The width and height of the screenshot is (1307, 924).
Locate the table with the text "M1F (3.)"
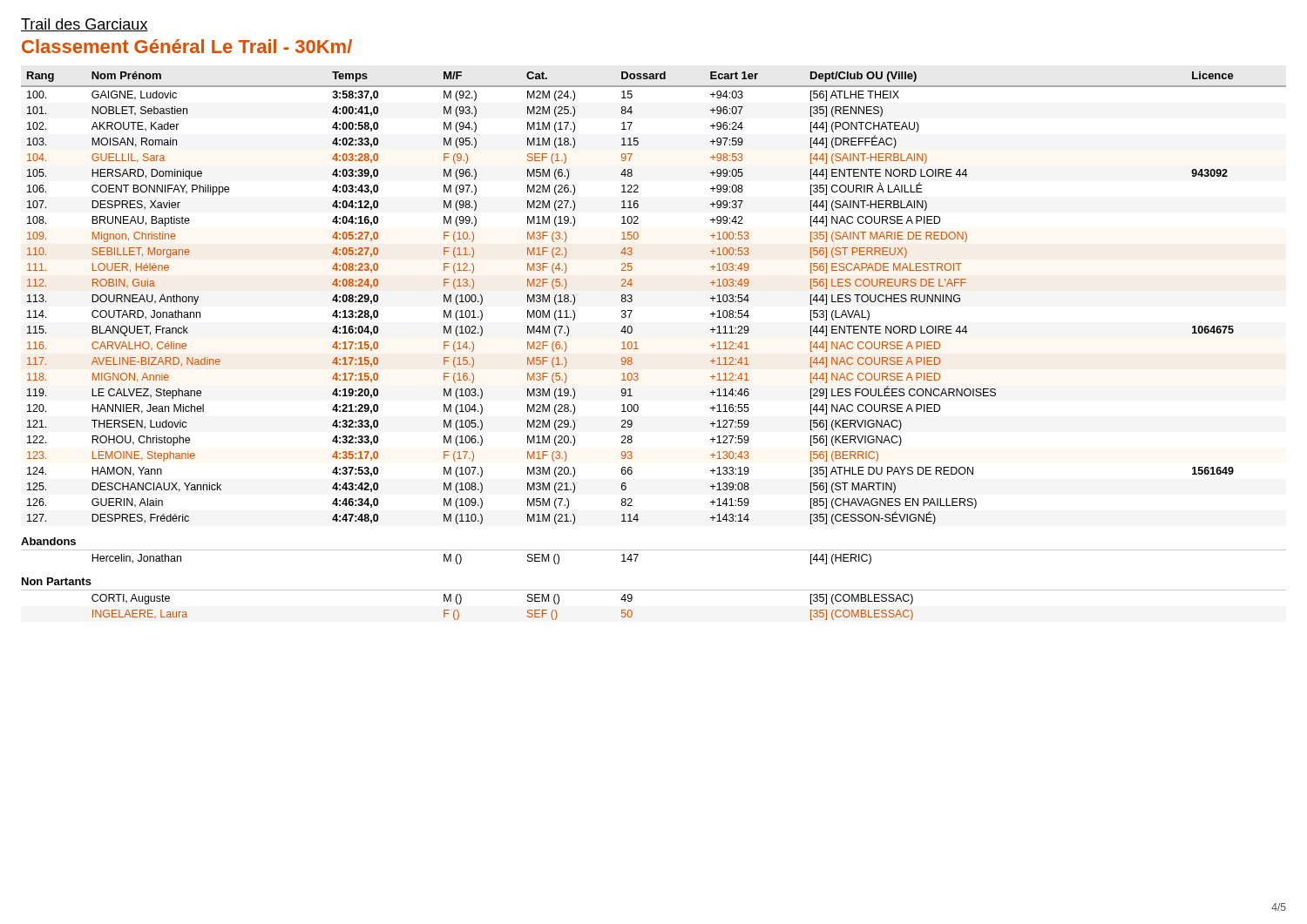tap(654, 296)
